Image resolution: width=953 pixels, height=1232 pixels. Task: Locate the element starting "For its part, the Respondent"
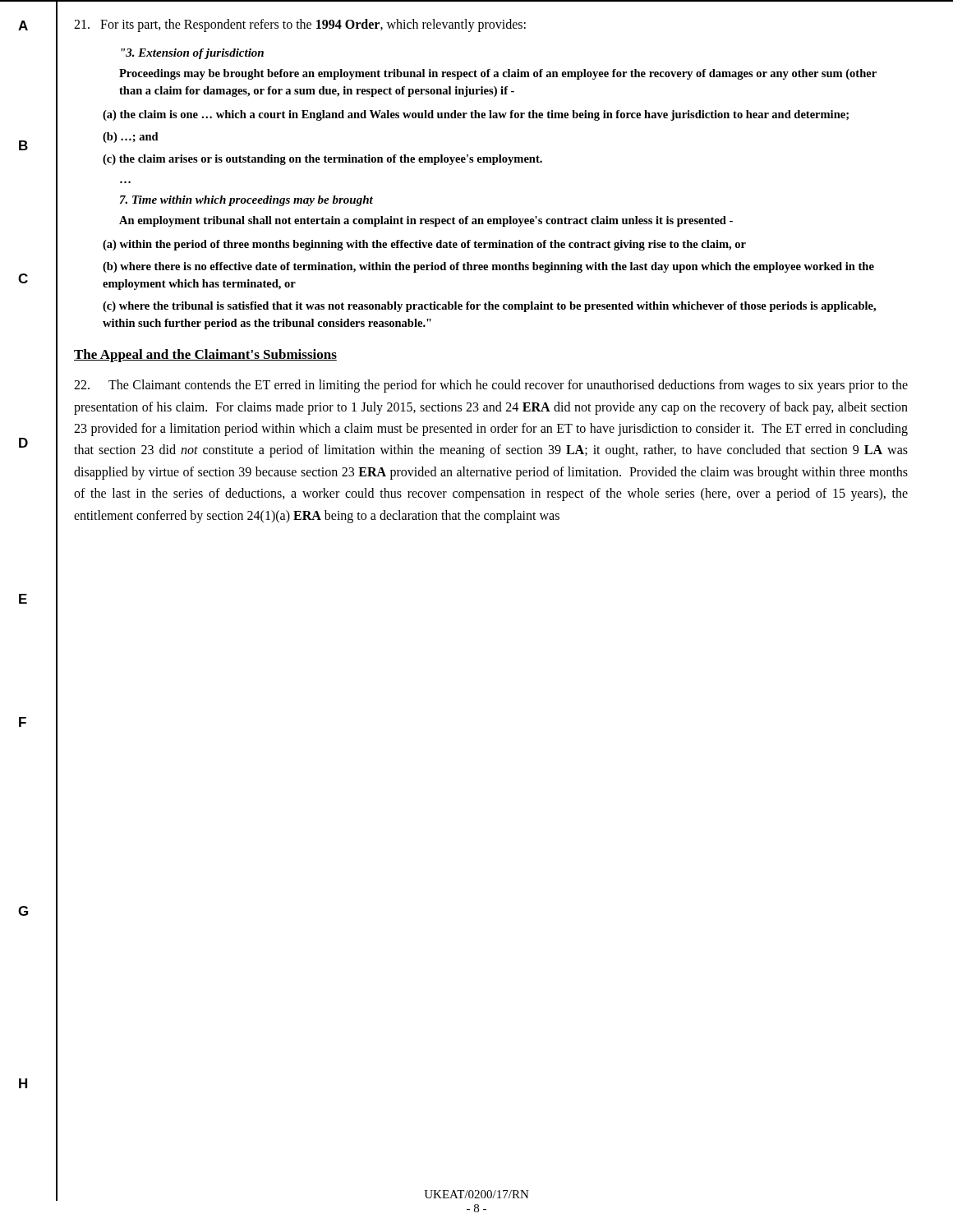pos(300,24)
